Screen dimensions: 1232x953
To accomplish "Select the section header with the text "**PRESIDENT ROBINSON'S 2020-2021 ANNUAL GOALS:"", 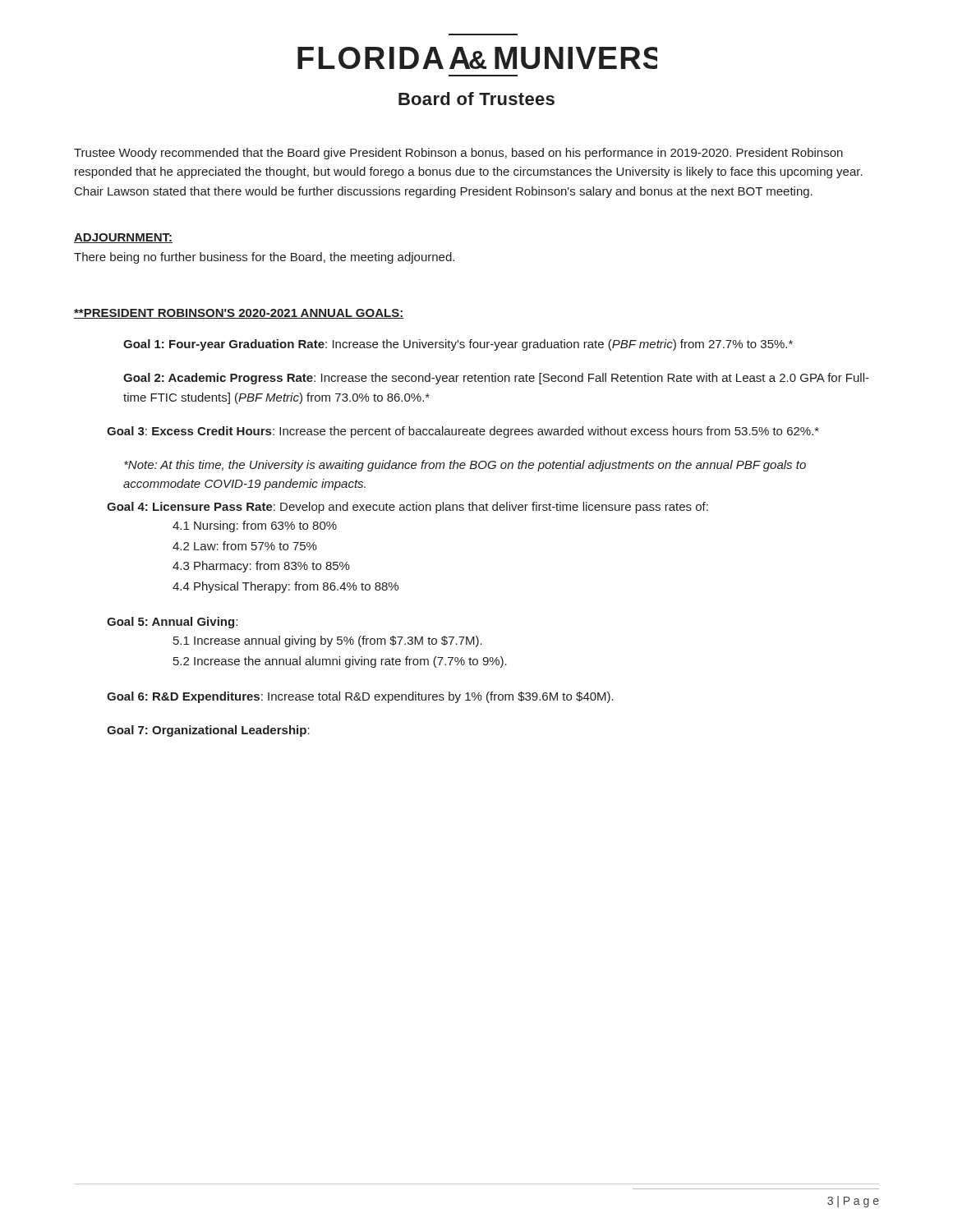I will tap(239, 312).
